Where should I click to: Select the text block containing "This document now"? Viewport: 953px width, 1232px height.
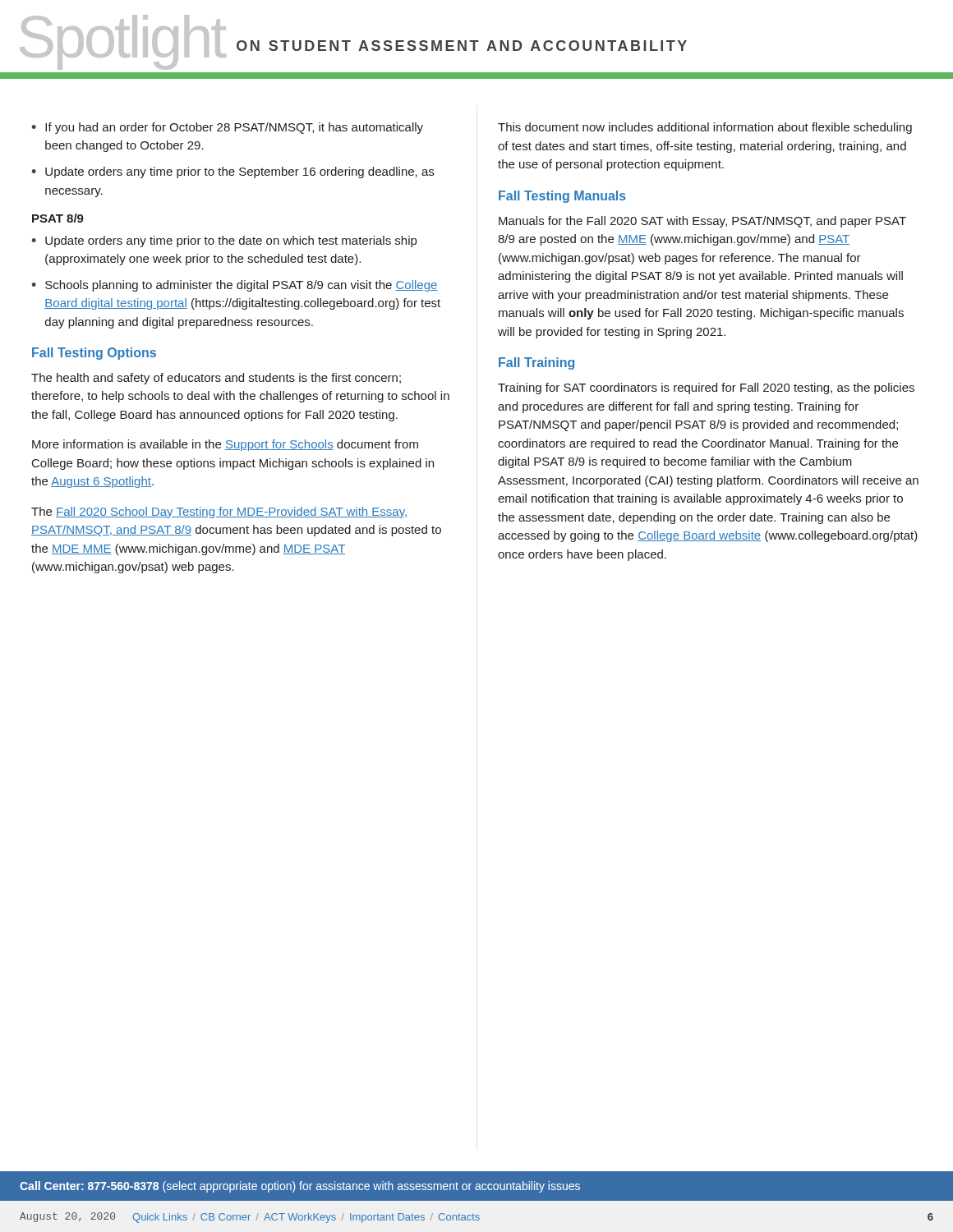(x=705, y=145)
